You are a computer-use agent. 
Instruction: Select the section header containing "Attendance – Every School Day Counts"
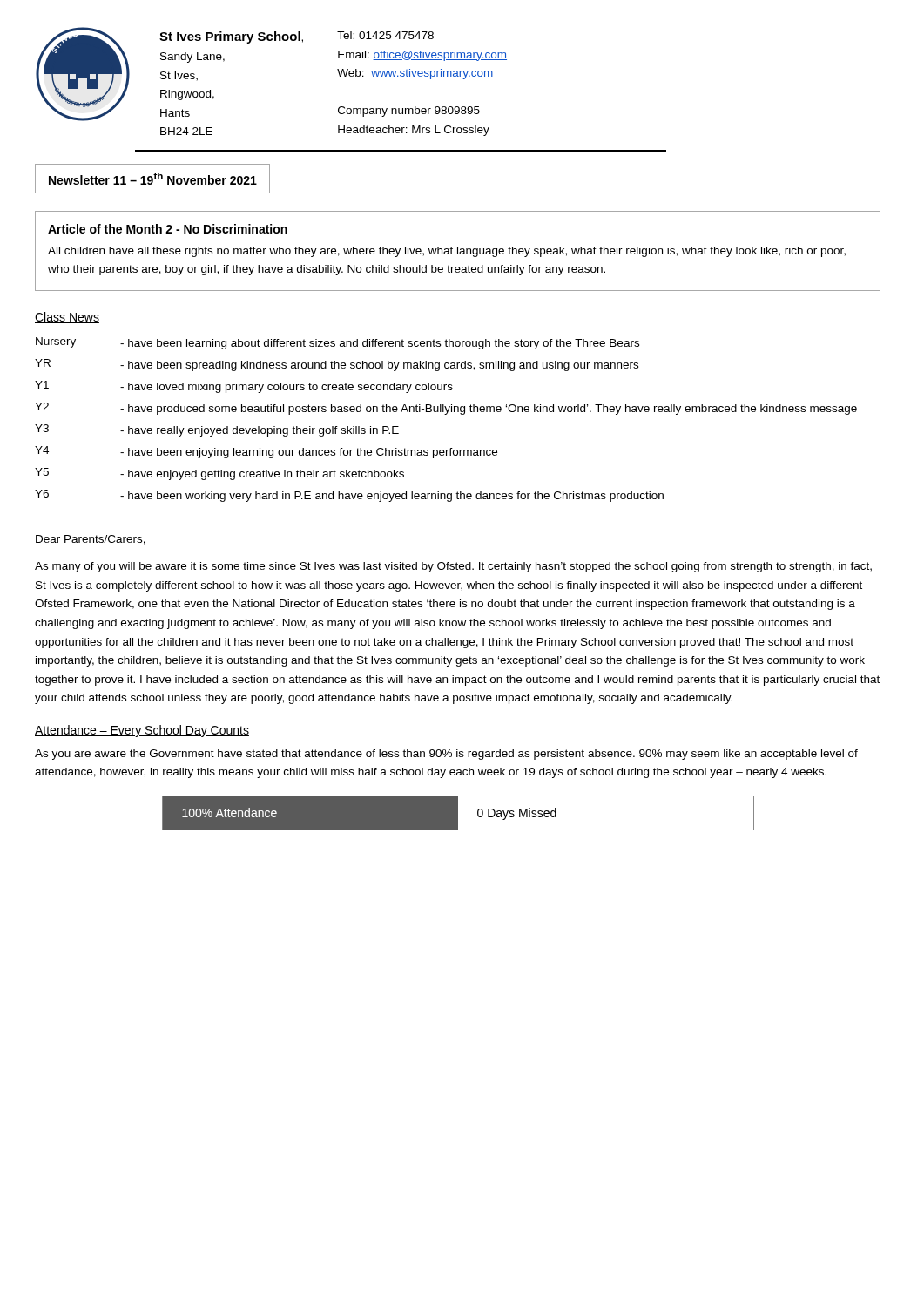(x=142, y=730)
